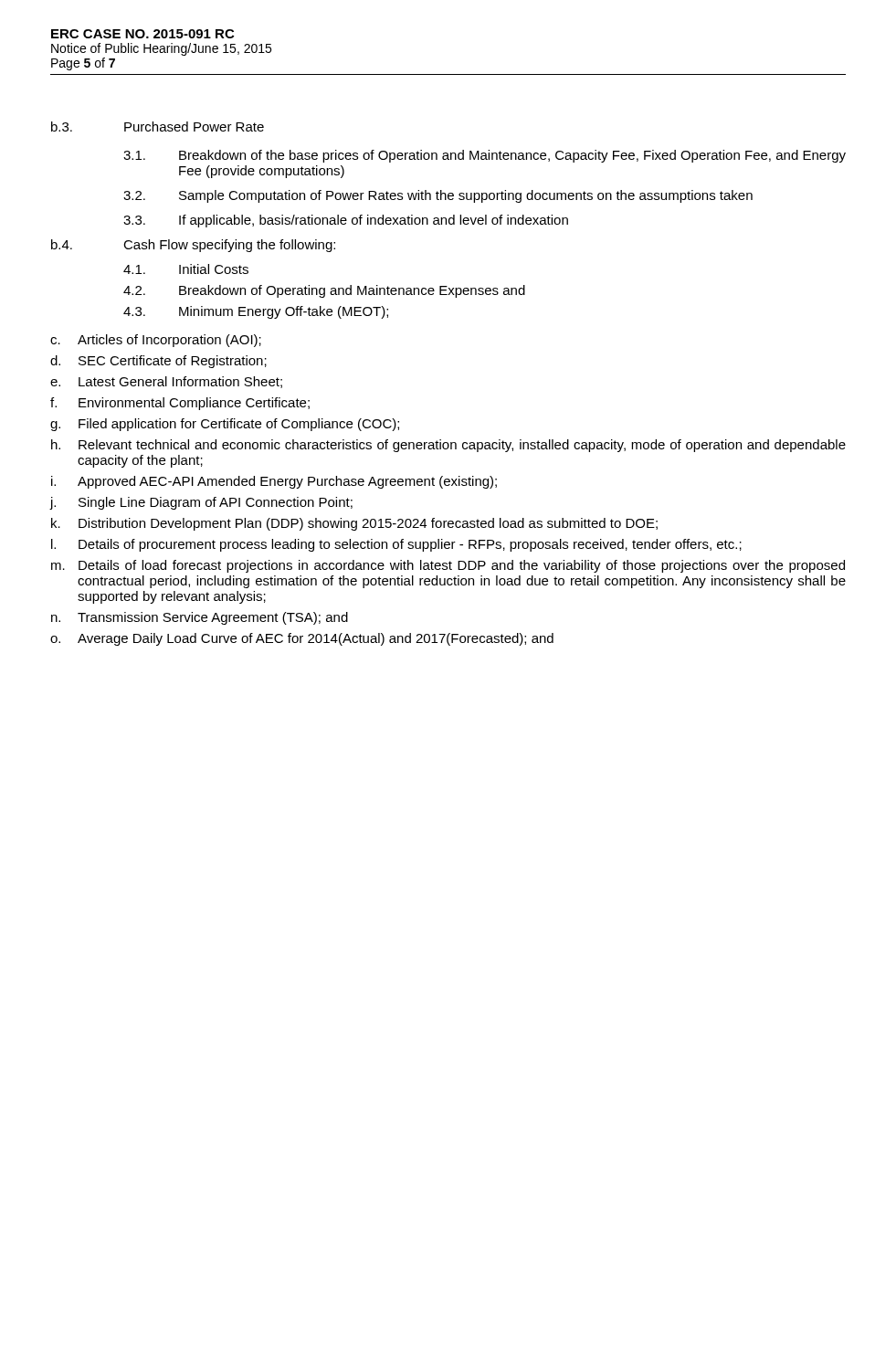Image resolution: width=896 pixels, height=1370 pixels.
Task: Select the region starting "h. Relevant technical and economic"
Action: (448, 452)
